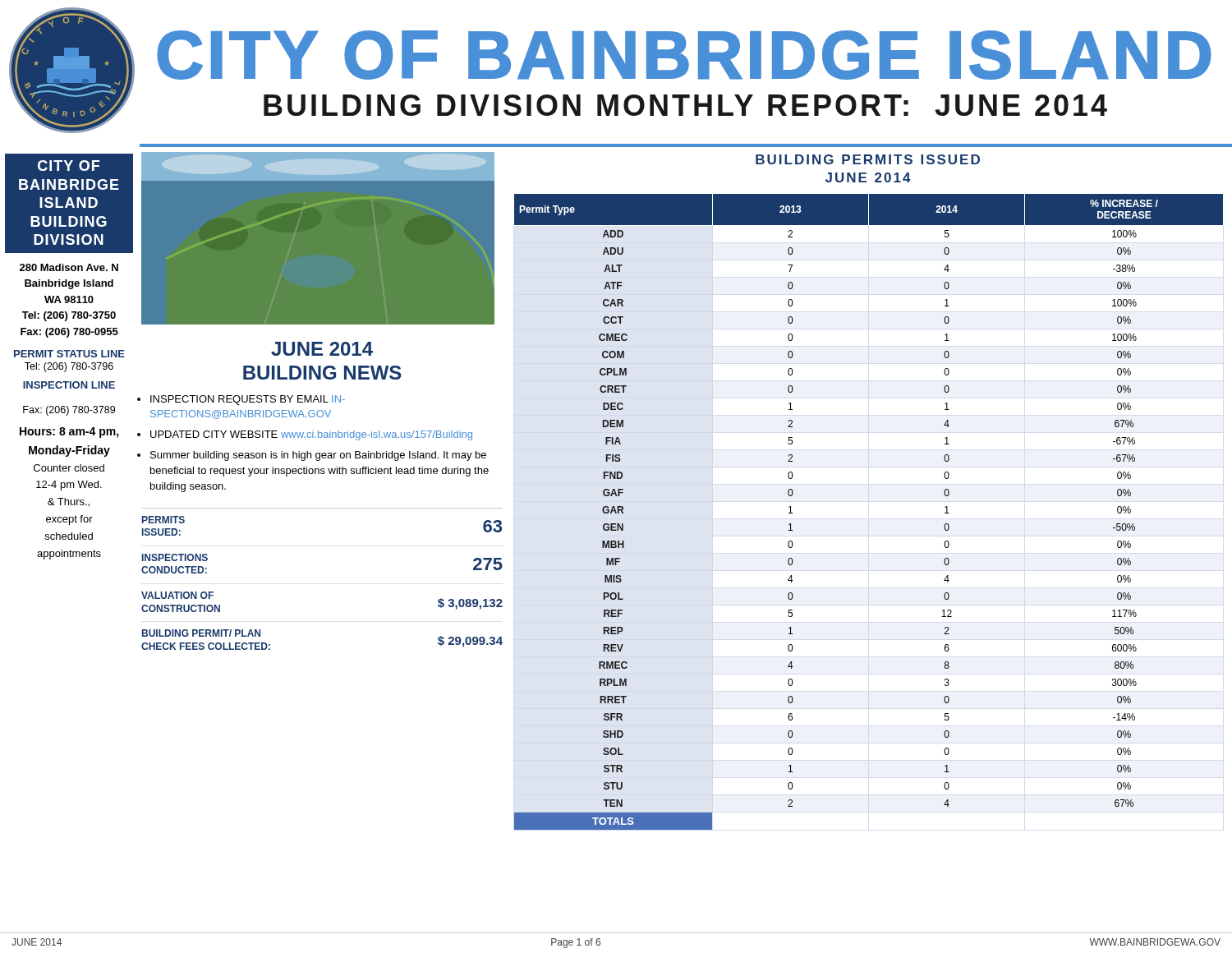
Task: Click where it says "JUNE 2014BUILDING NEWS"
Action: point(322,361)
